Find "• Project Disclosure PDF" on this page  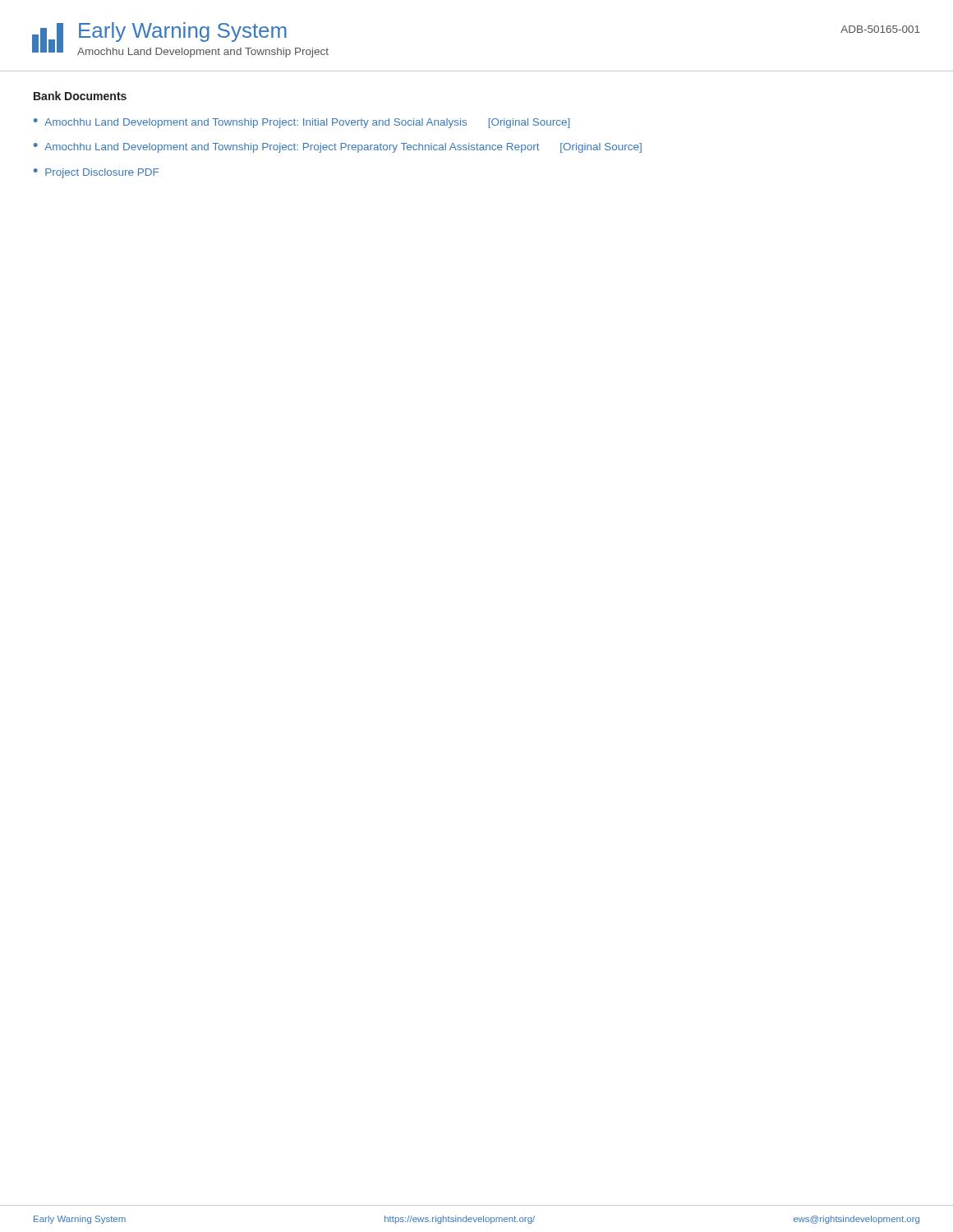pos(96,171)
